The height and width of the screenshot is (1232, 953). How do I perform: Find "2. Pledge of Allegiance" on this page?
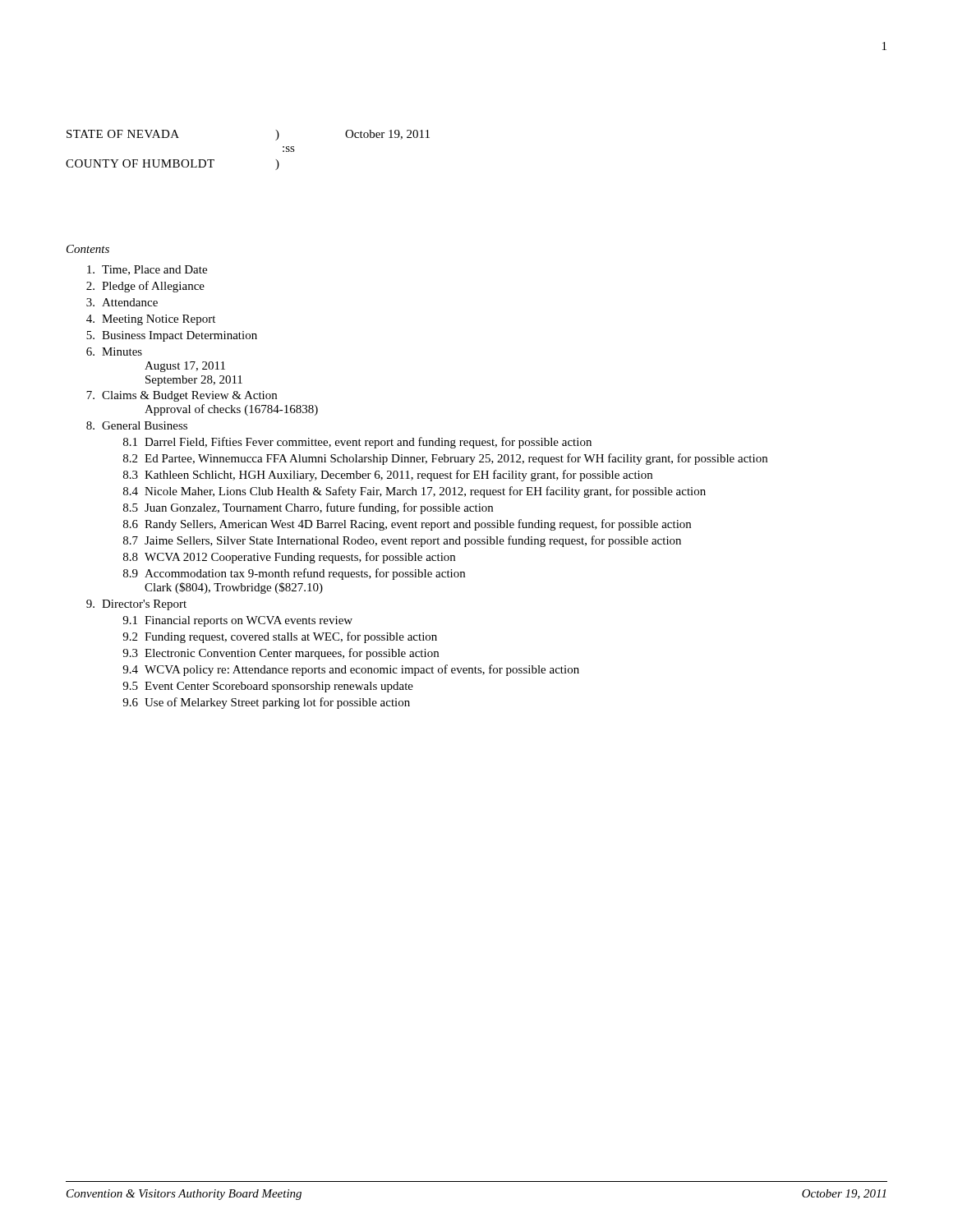click(135, 286)
